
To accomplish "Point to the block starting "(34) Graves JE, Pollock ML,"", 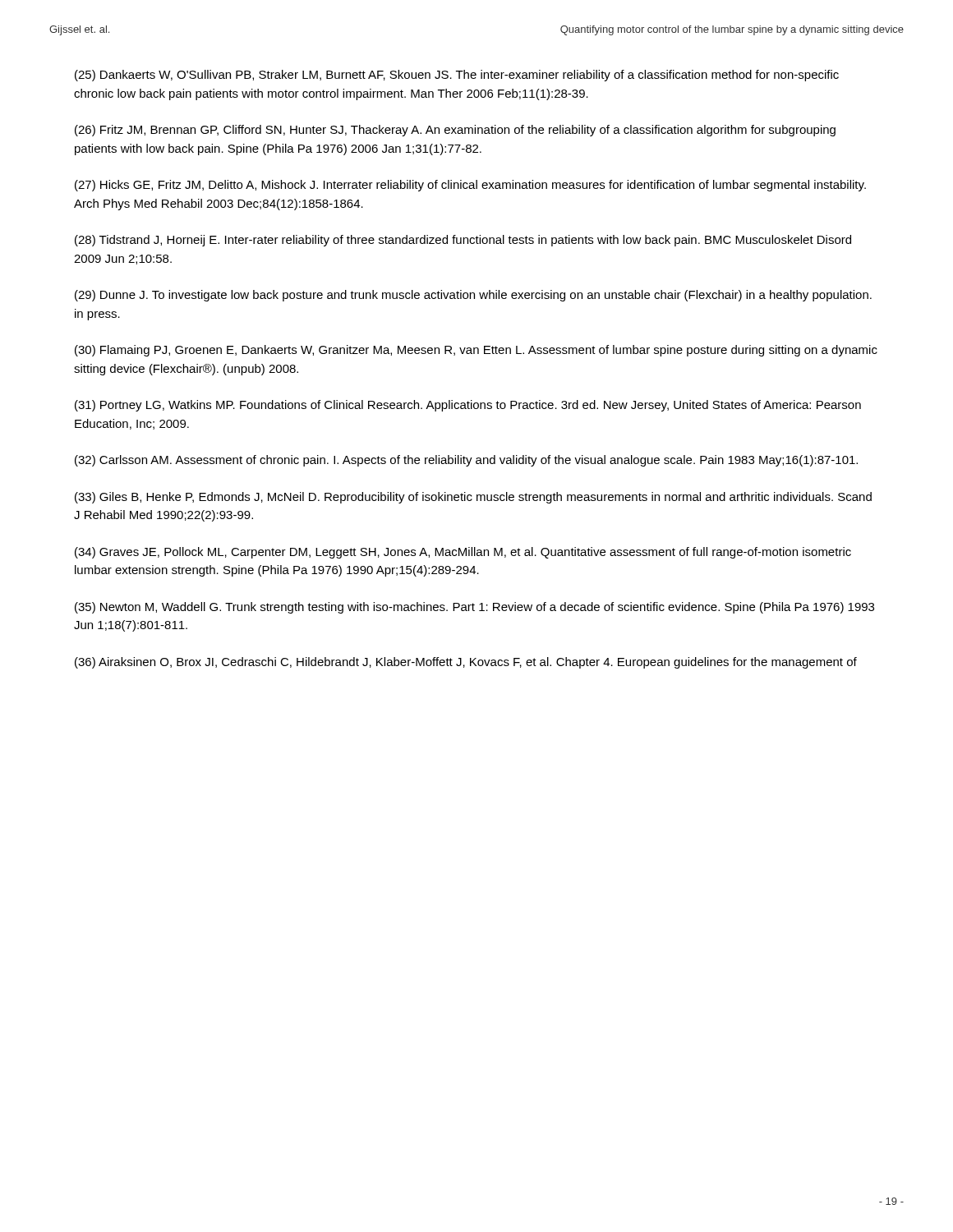I will coord(463,560).
